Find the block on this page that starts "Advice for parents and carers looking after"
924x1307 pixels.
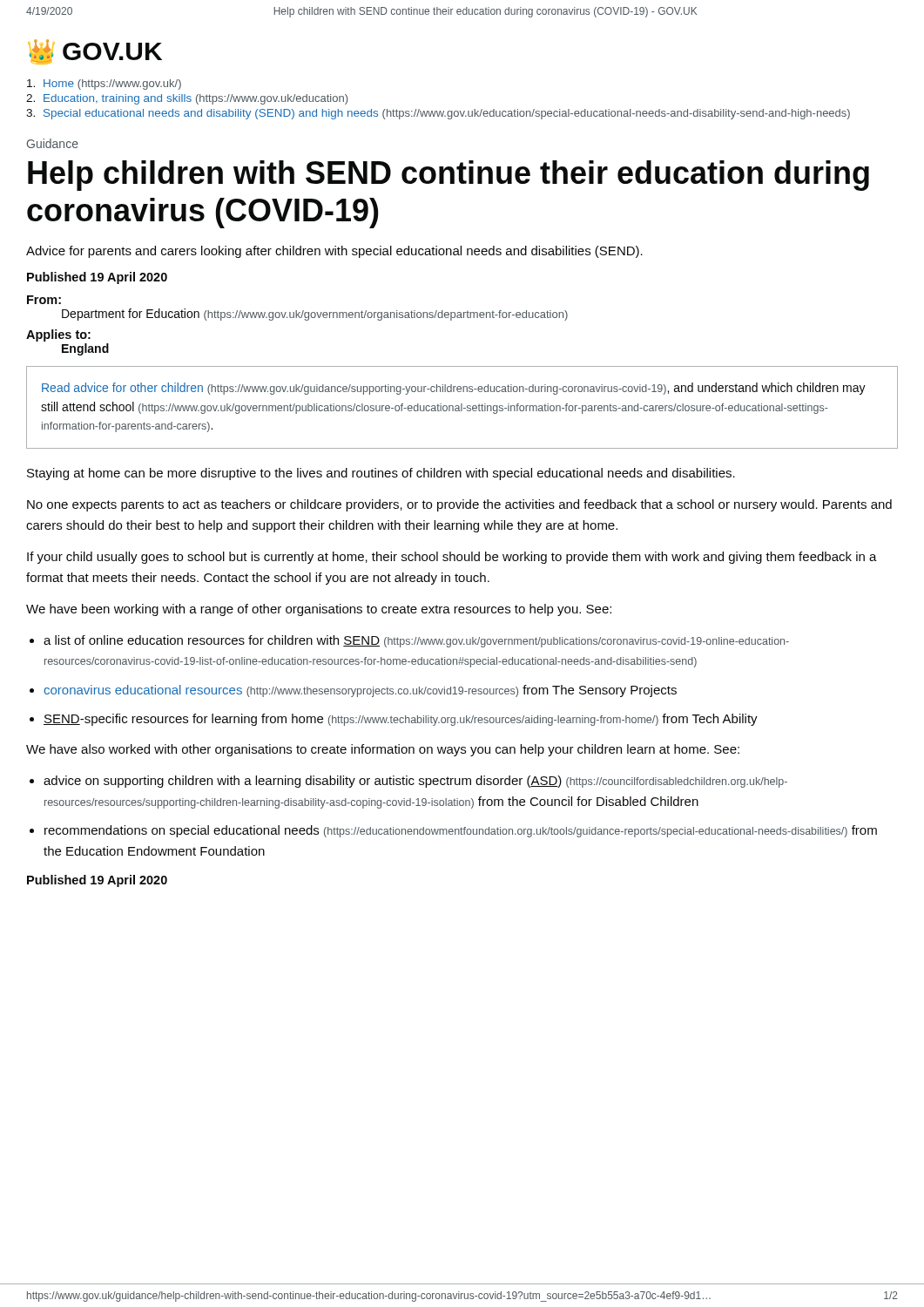point(335,251)
